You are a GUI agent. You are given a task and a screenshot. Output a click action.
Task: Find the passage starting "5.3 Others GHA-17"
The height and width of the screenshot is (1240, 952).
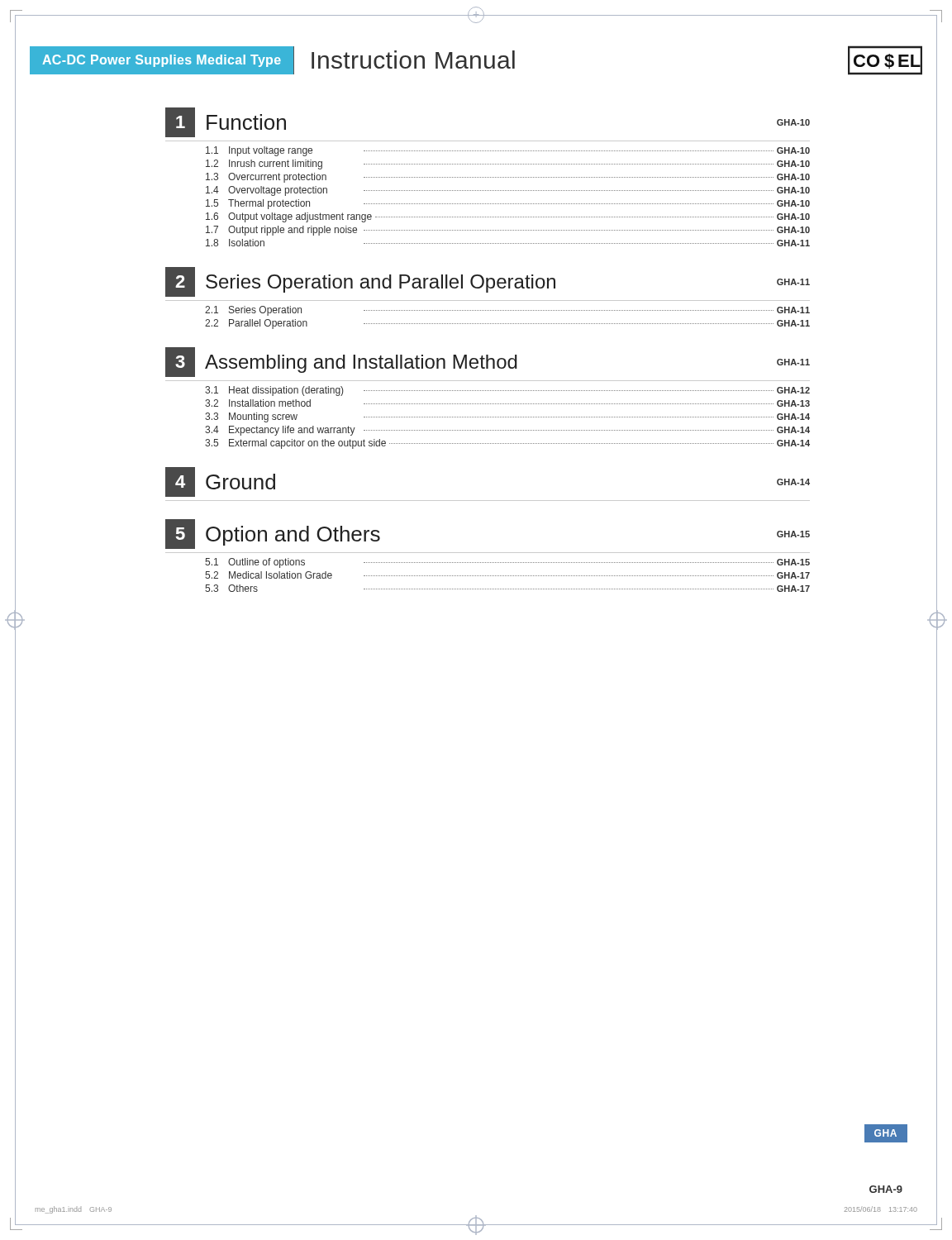tap(507, 589)
